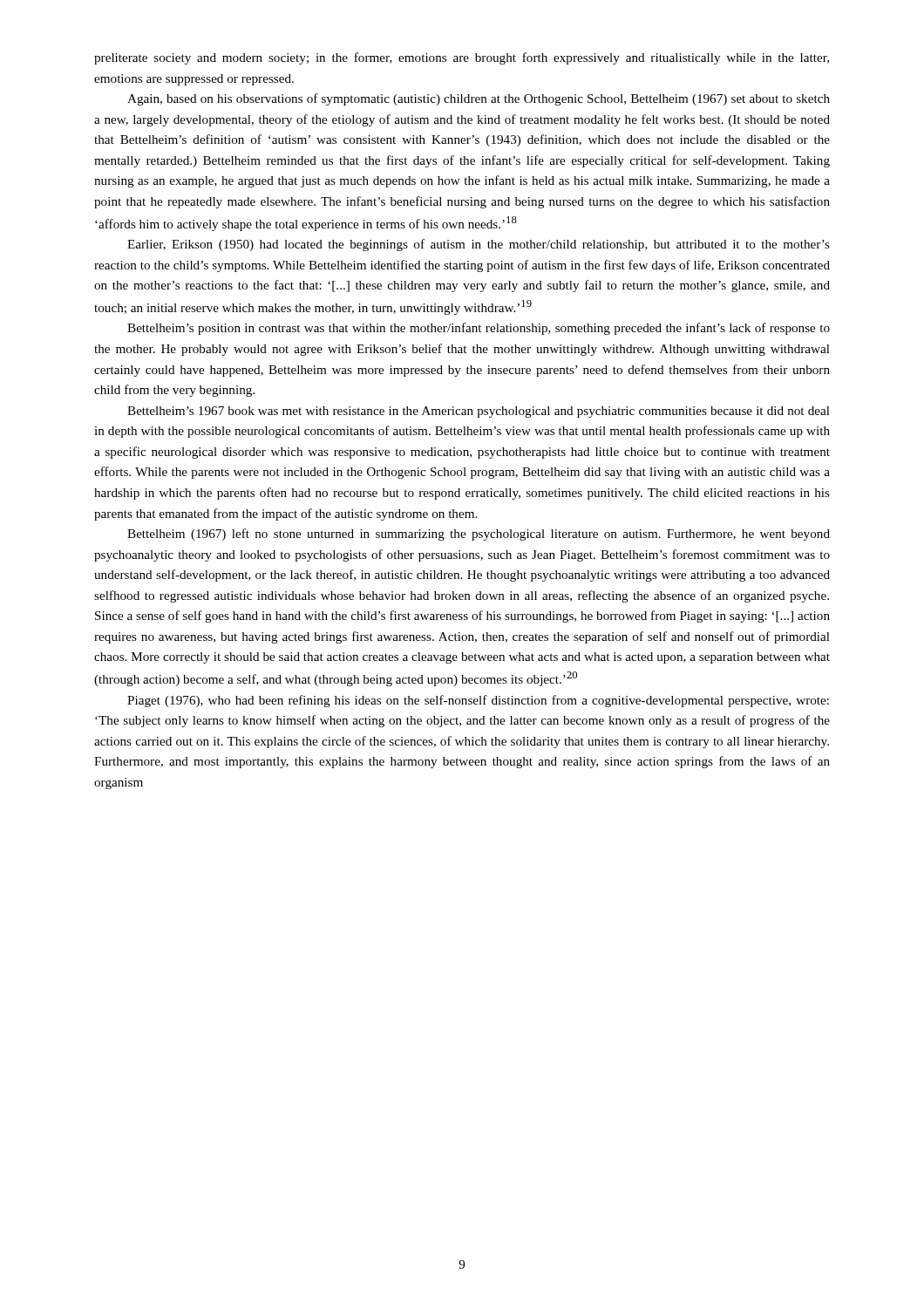924x1308 pixels.
Task: Select the text block that reads "Piaget (1976), who"
Action: point(462,741)
